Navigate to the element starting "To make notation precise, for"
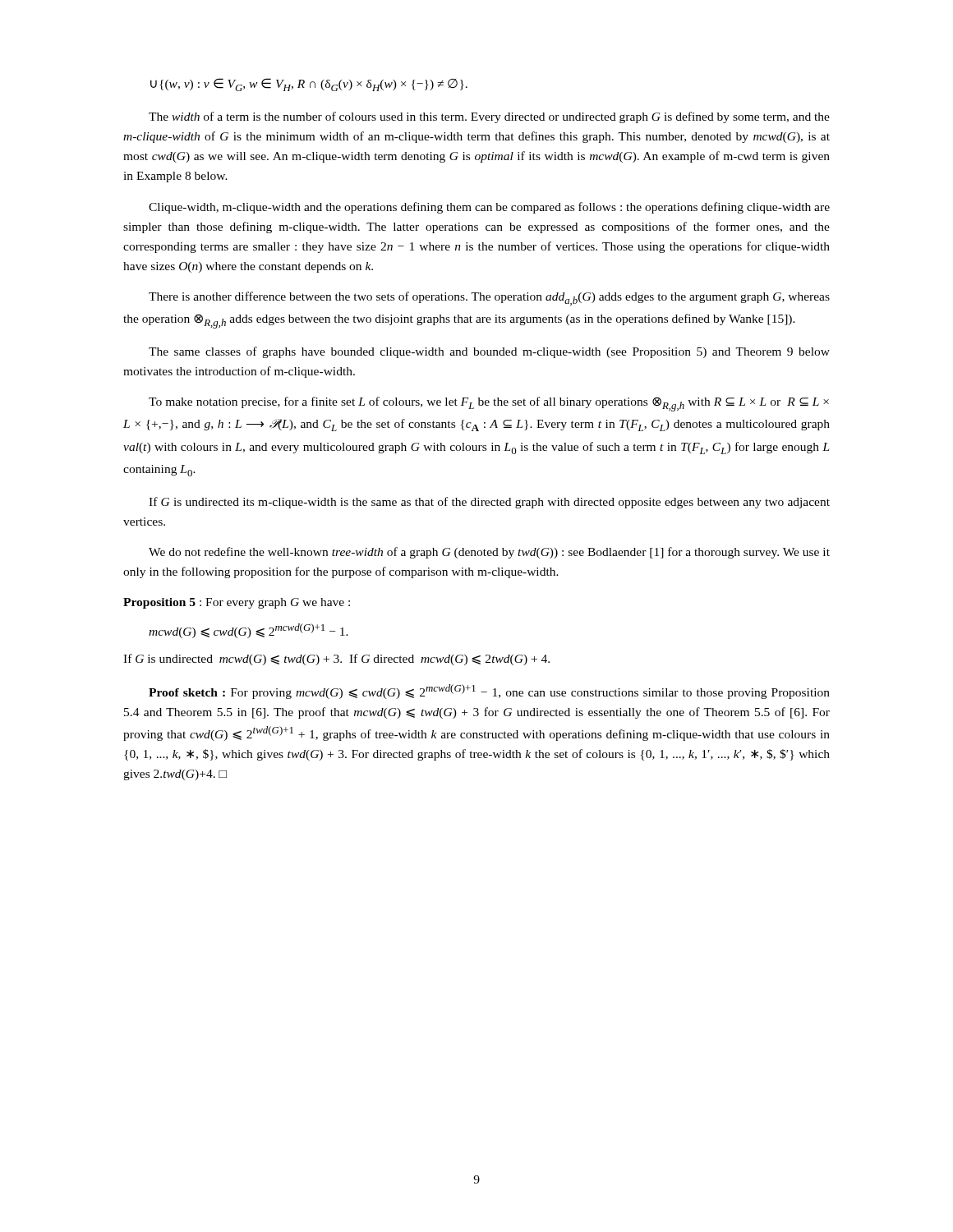Image resolution: width=953 pixels, height=1232 pixels. [476, 437]
